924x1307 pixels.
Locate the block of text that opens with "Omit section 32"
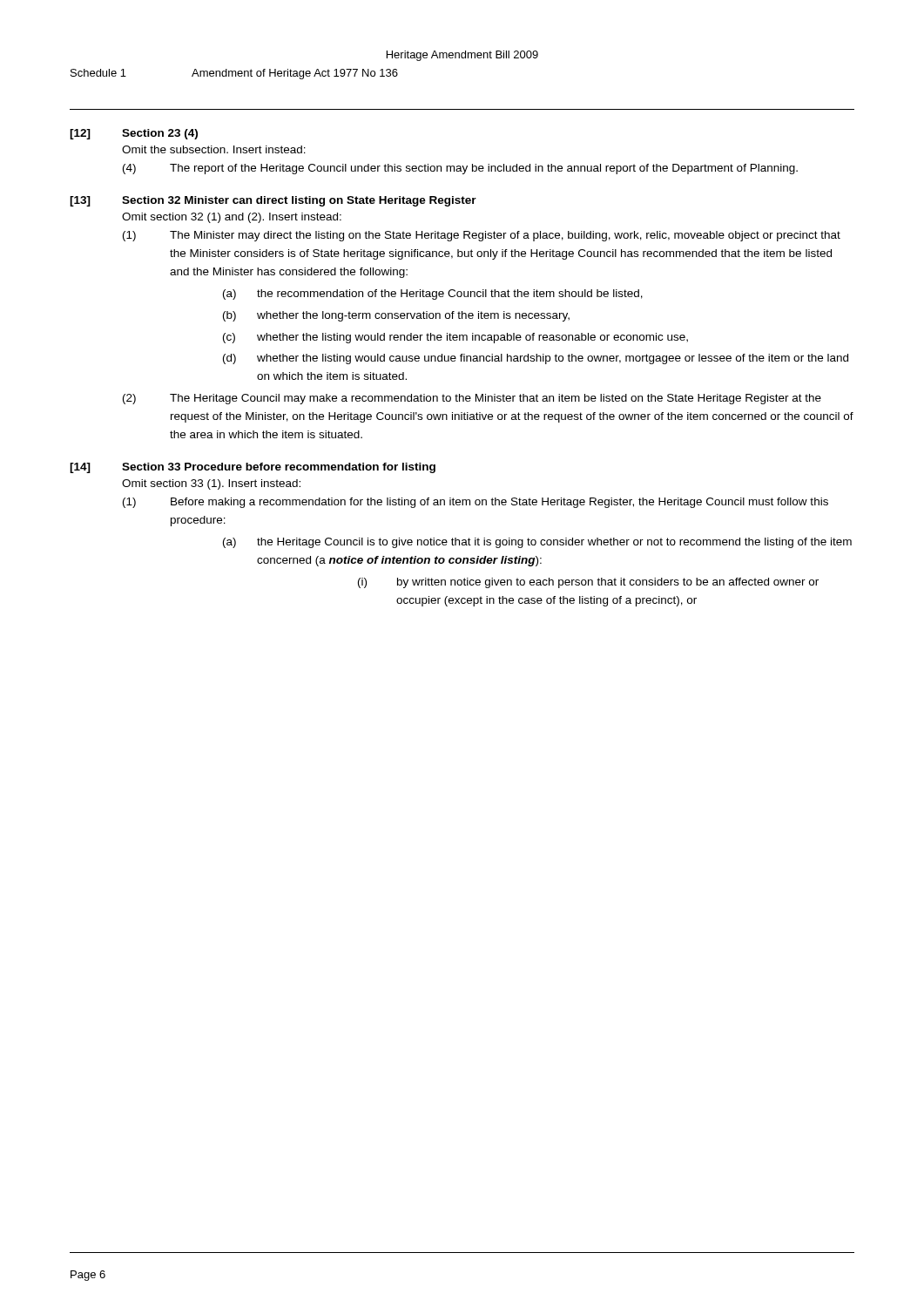tap(232, 216)
